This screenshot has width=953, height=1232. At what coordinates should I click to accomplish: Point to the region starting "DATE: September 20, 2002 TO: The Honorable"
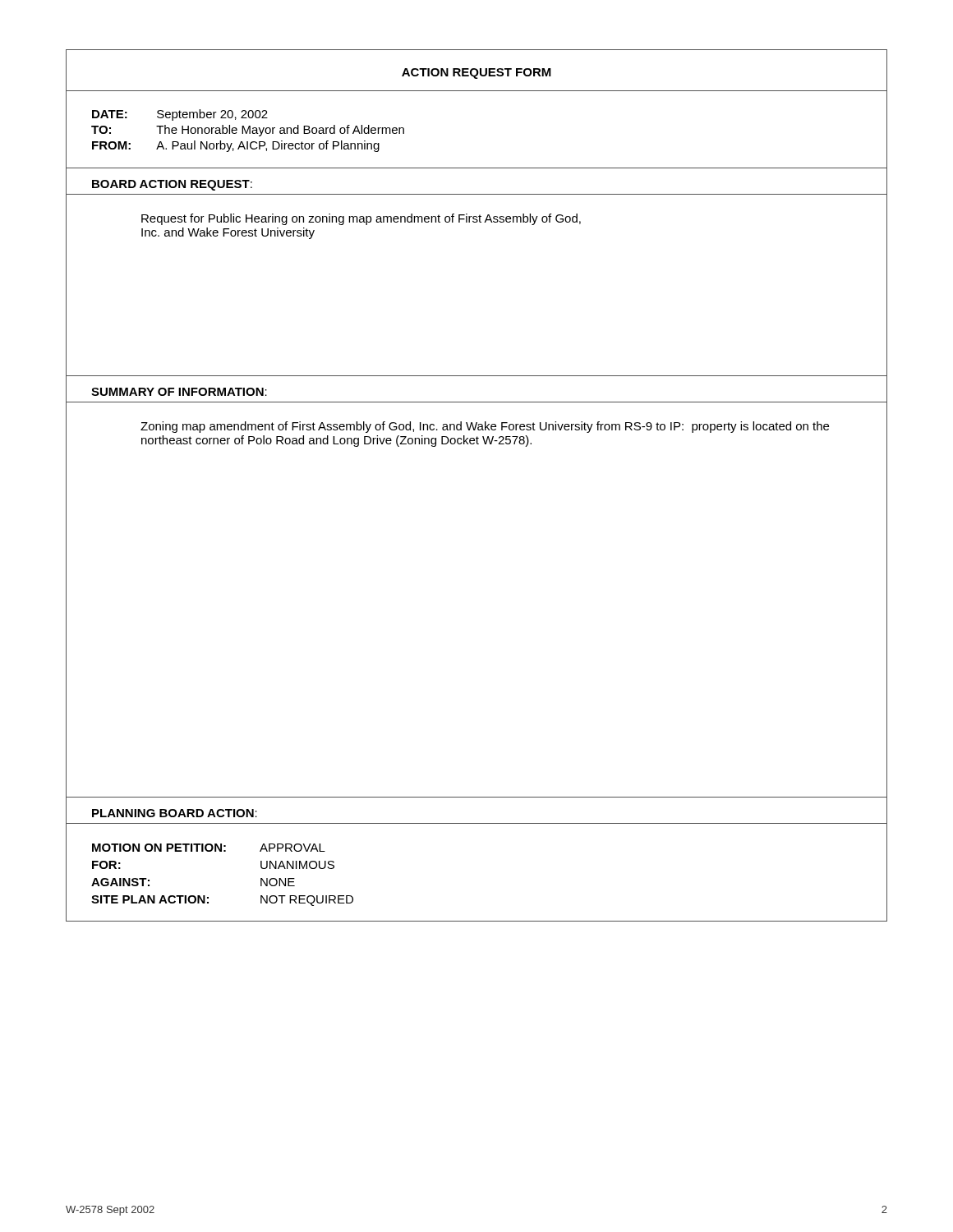[x=248, y=129]
